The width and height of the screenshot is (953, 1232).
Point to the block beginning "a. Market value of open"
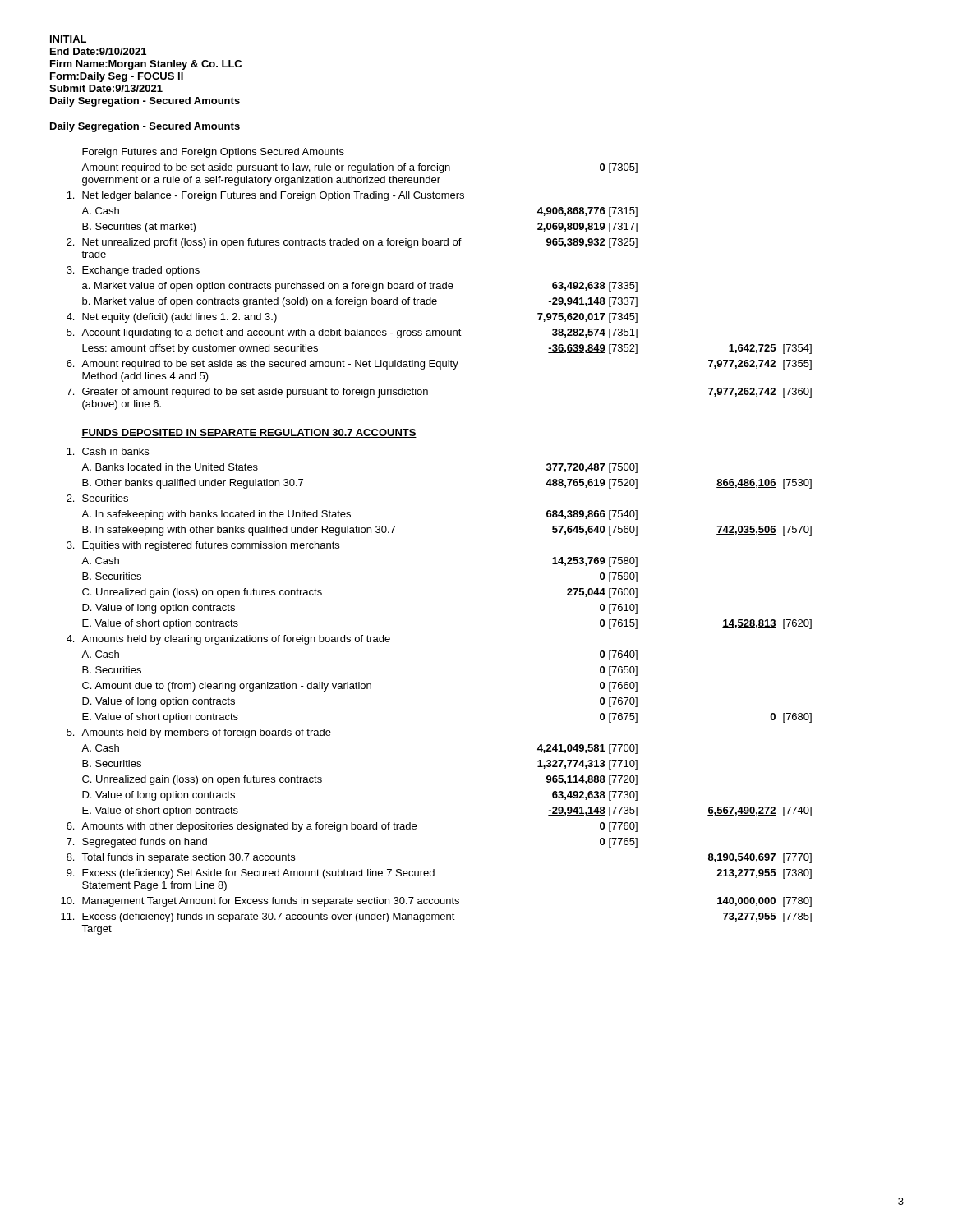[268, 285]
